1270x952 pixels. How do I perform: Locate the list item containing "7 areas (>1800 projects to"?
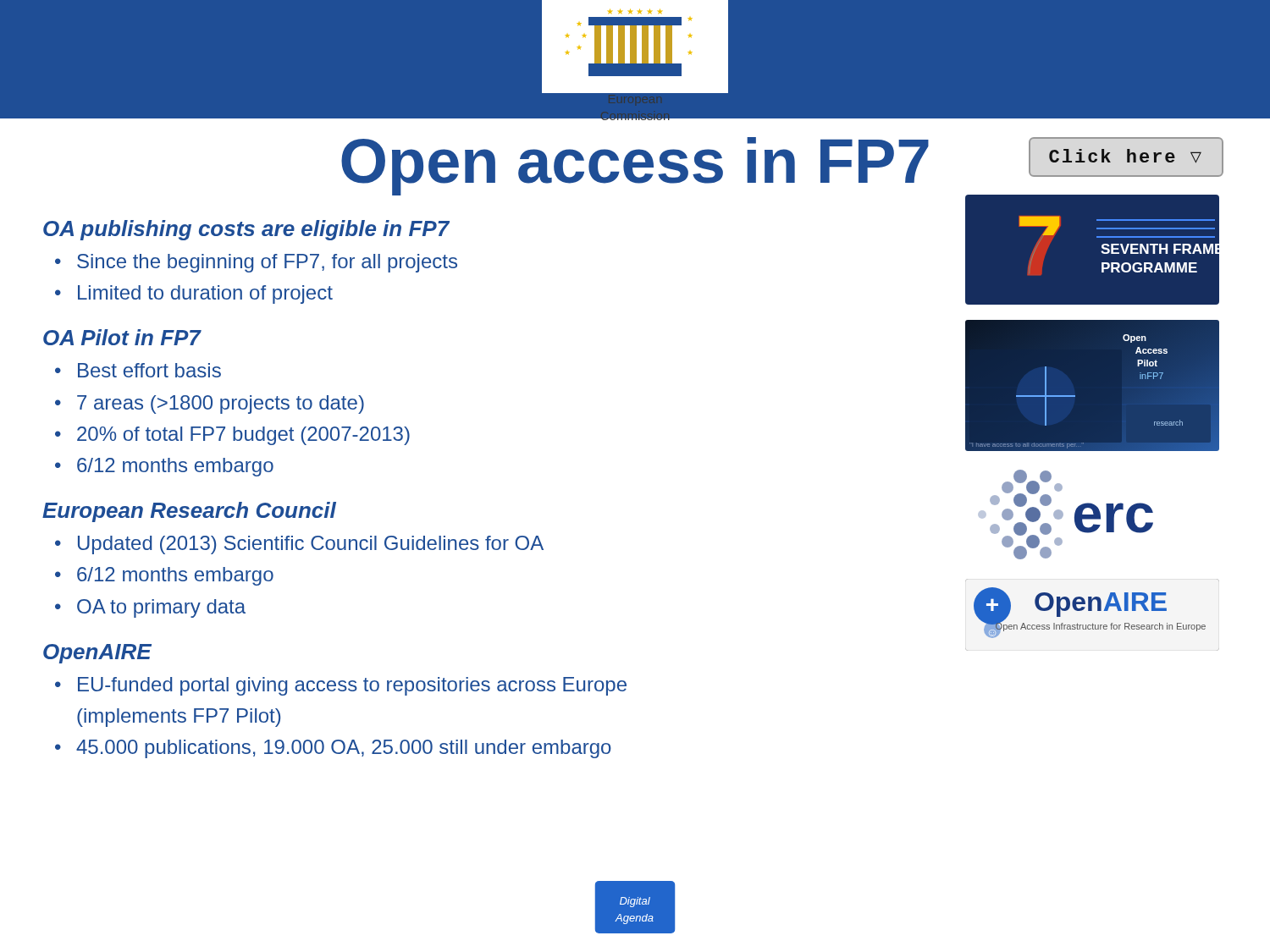[x=220, y=402]
